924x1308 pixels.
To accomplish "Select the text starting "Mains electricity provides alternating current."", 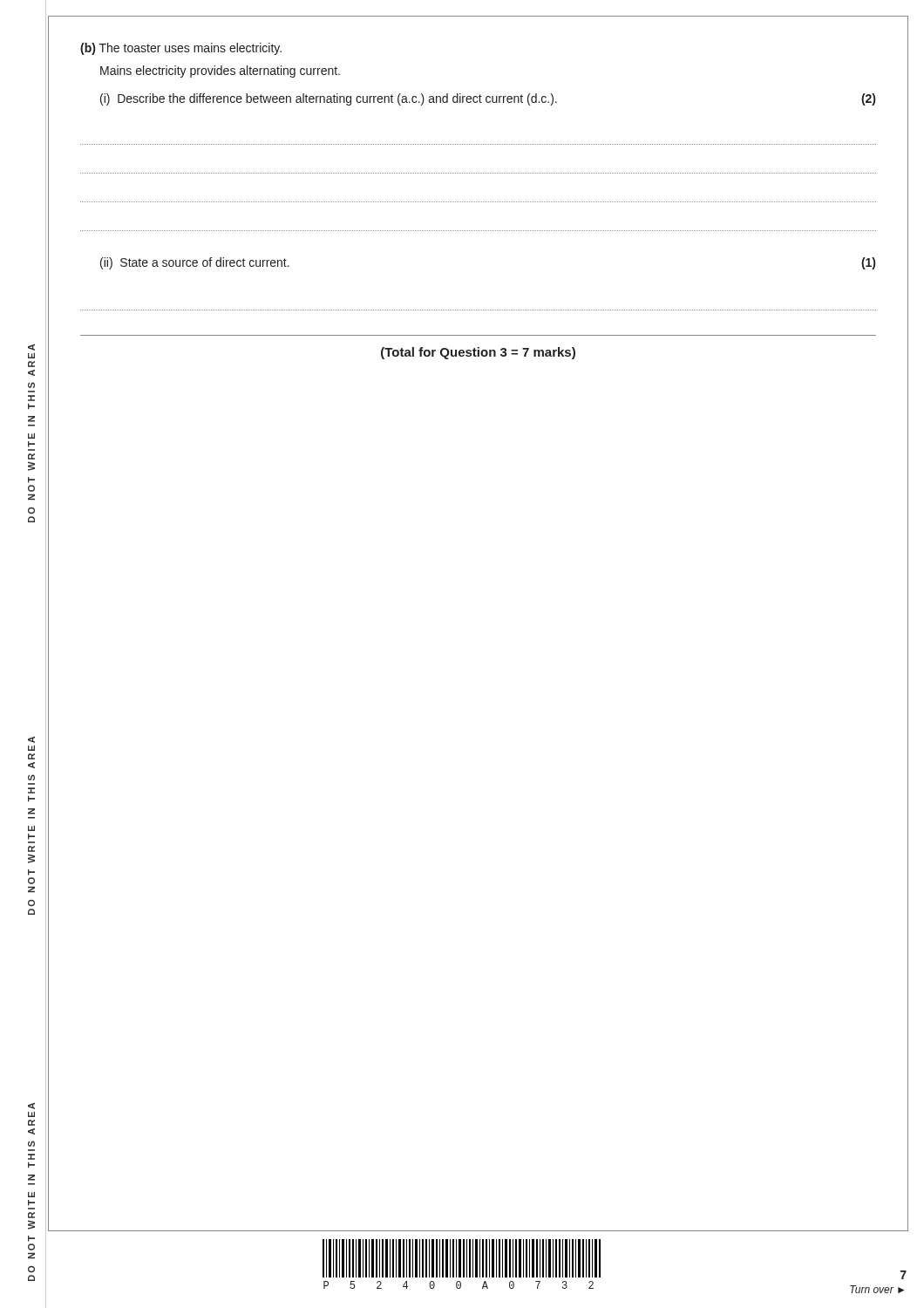I will [x=220, y=71].
